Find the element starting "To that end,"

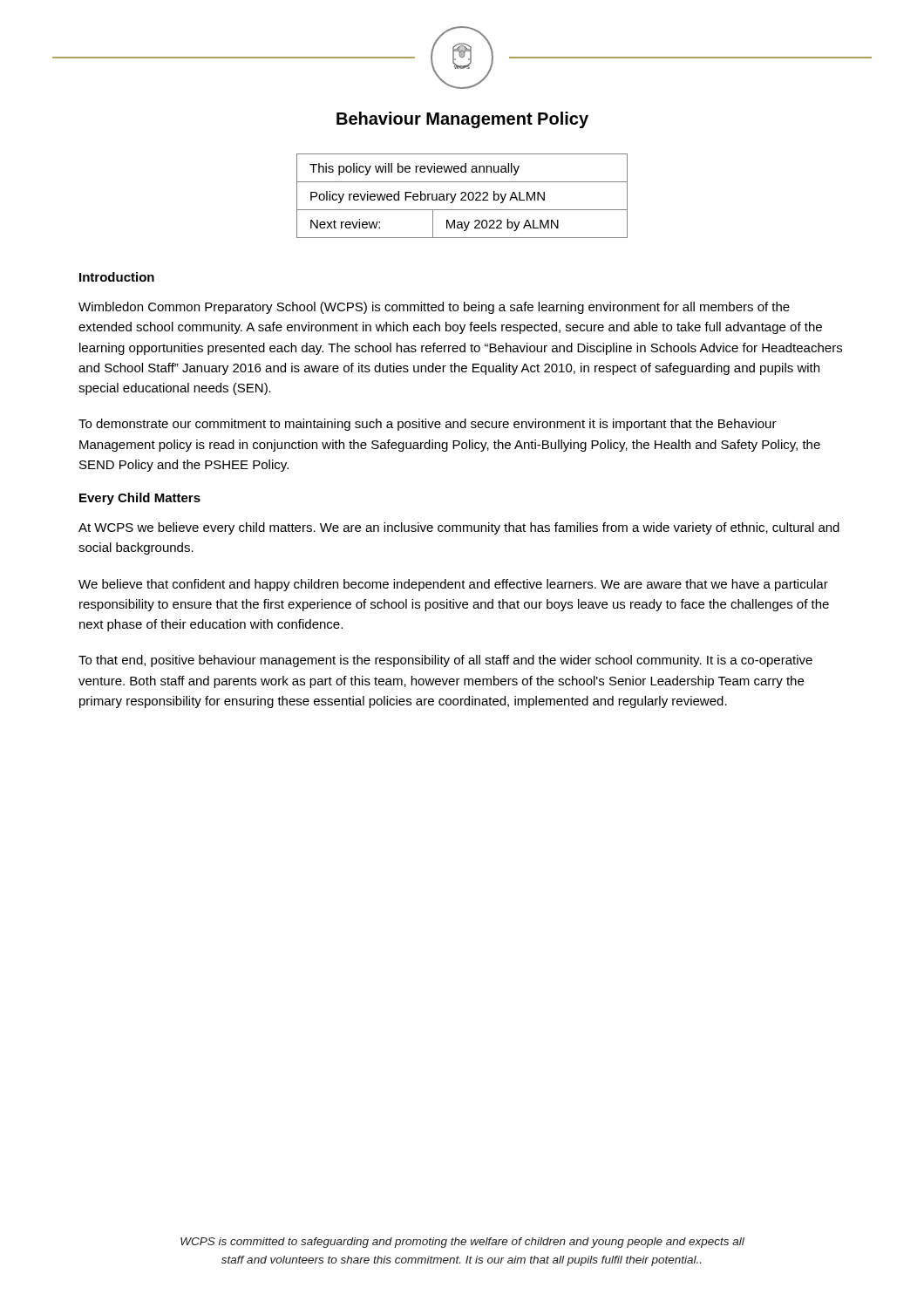(446, 680)
